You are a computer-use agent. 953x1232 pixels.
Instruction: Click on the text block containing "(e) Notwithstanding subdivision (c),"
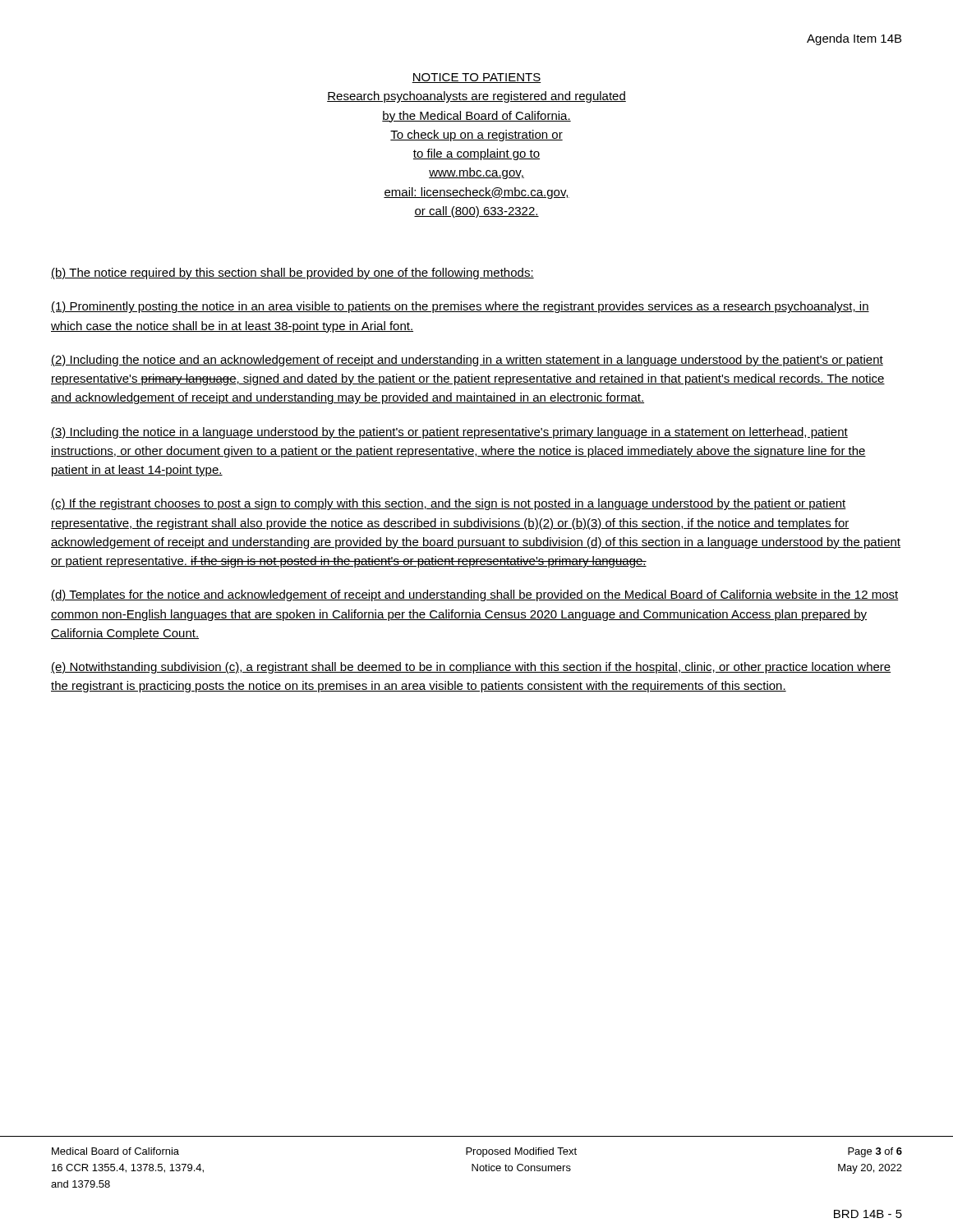click(x=471, y=676)
